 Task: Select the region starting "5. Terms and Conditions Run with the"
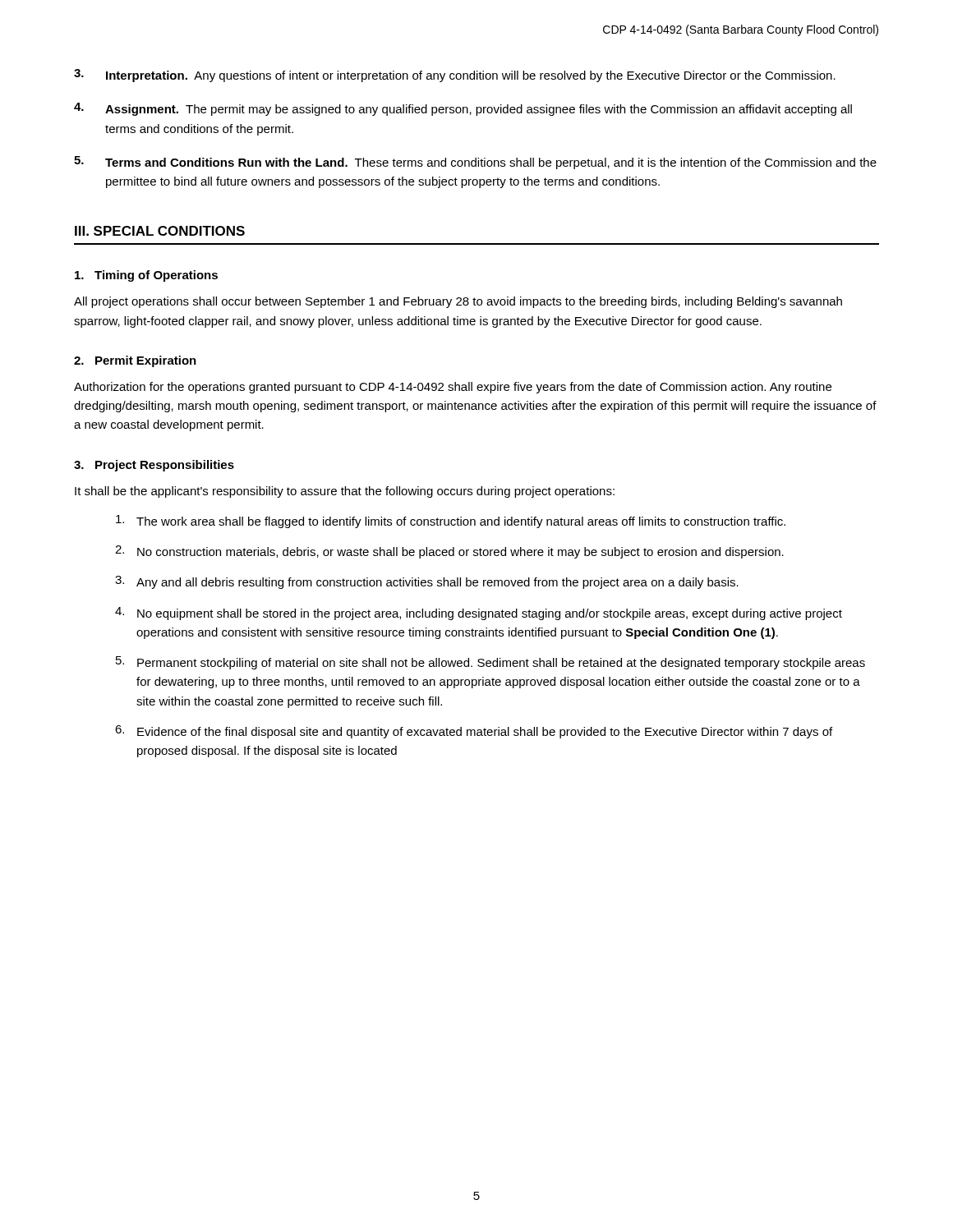[476, 172]
